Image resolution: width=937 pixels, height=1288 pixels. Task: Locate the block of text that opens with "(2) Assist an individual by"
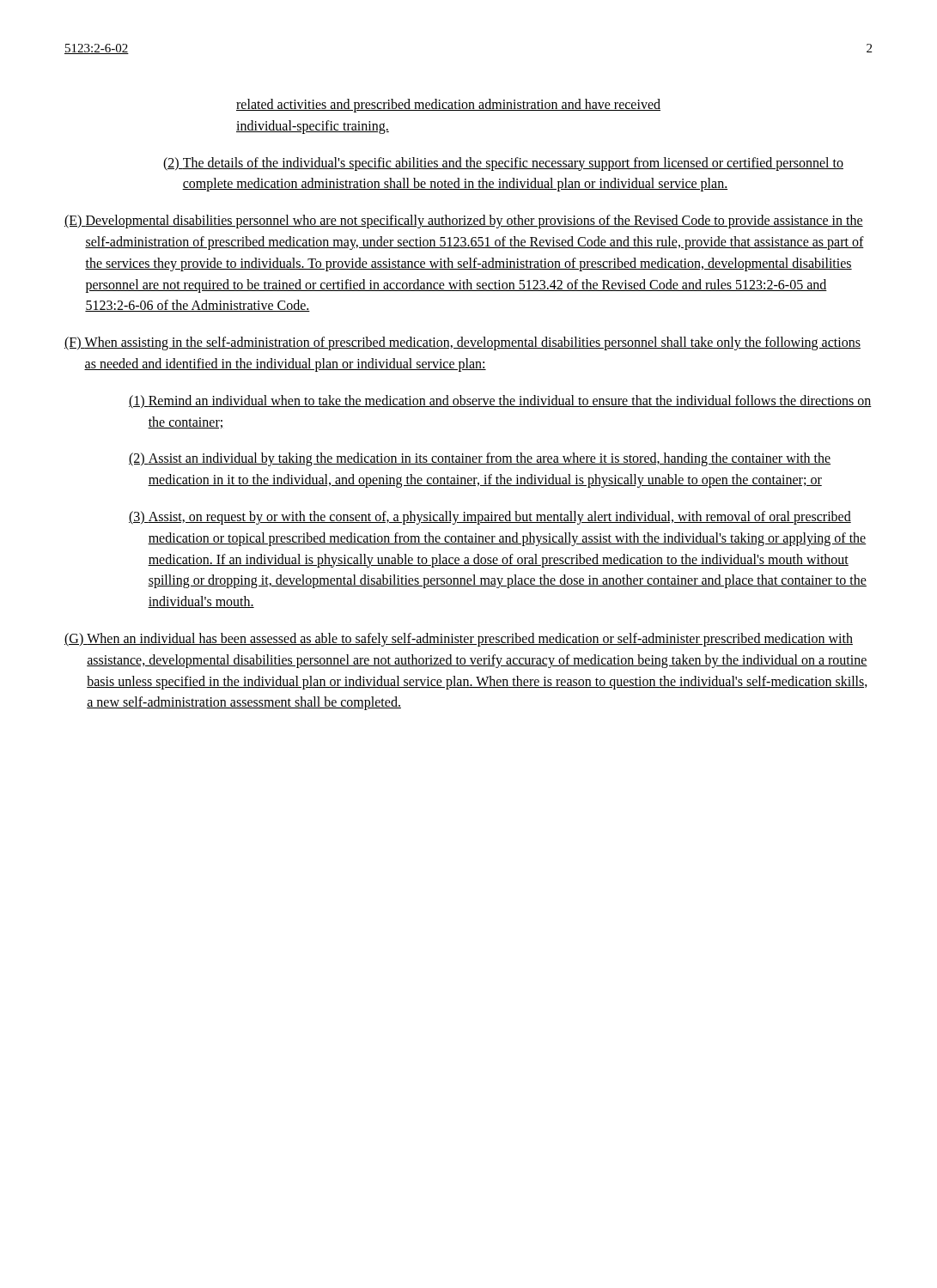[x=501, y=470]
